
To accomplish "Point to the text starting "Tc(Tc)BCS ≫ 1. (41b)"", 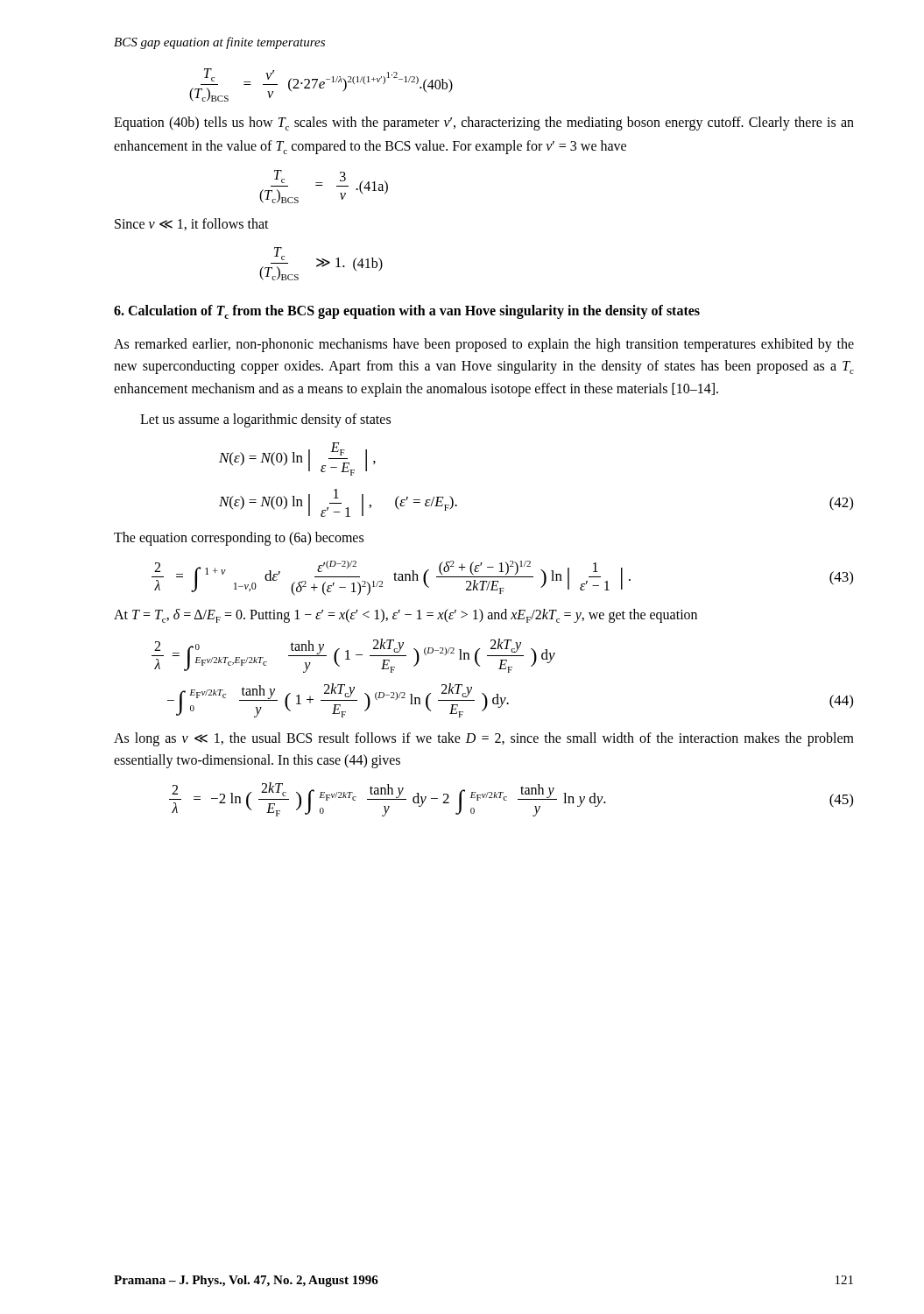I will 318,263.
